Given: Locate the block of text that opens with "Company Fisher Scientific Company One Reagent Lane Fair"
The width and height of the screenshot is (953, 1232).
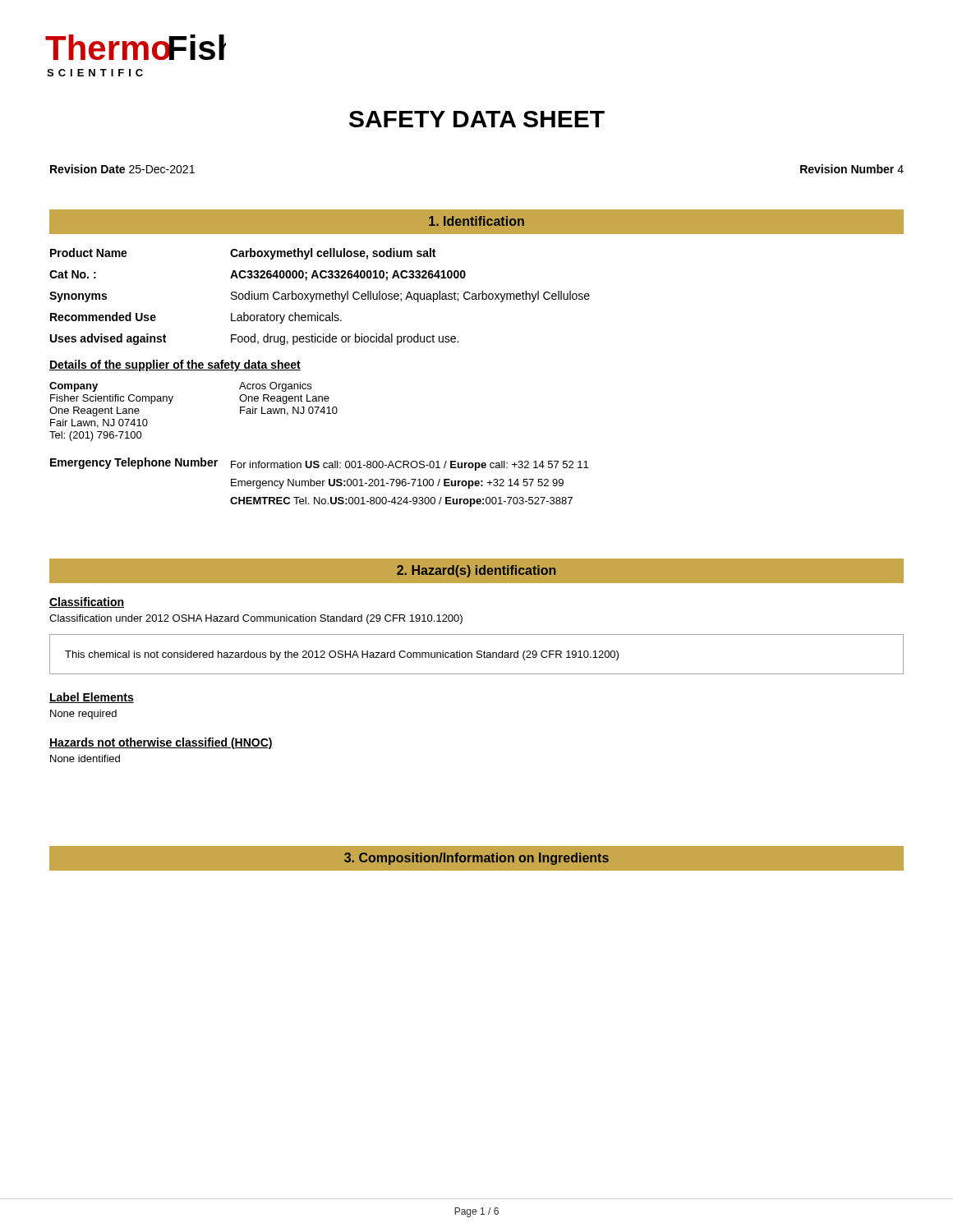Looking at the screenshot, I should (68, 386).
